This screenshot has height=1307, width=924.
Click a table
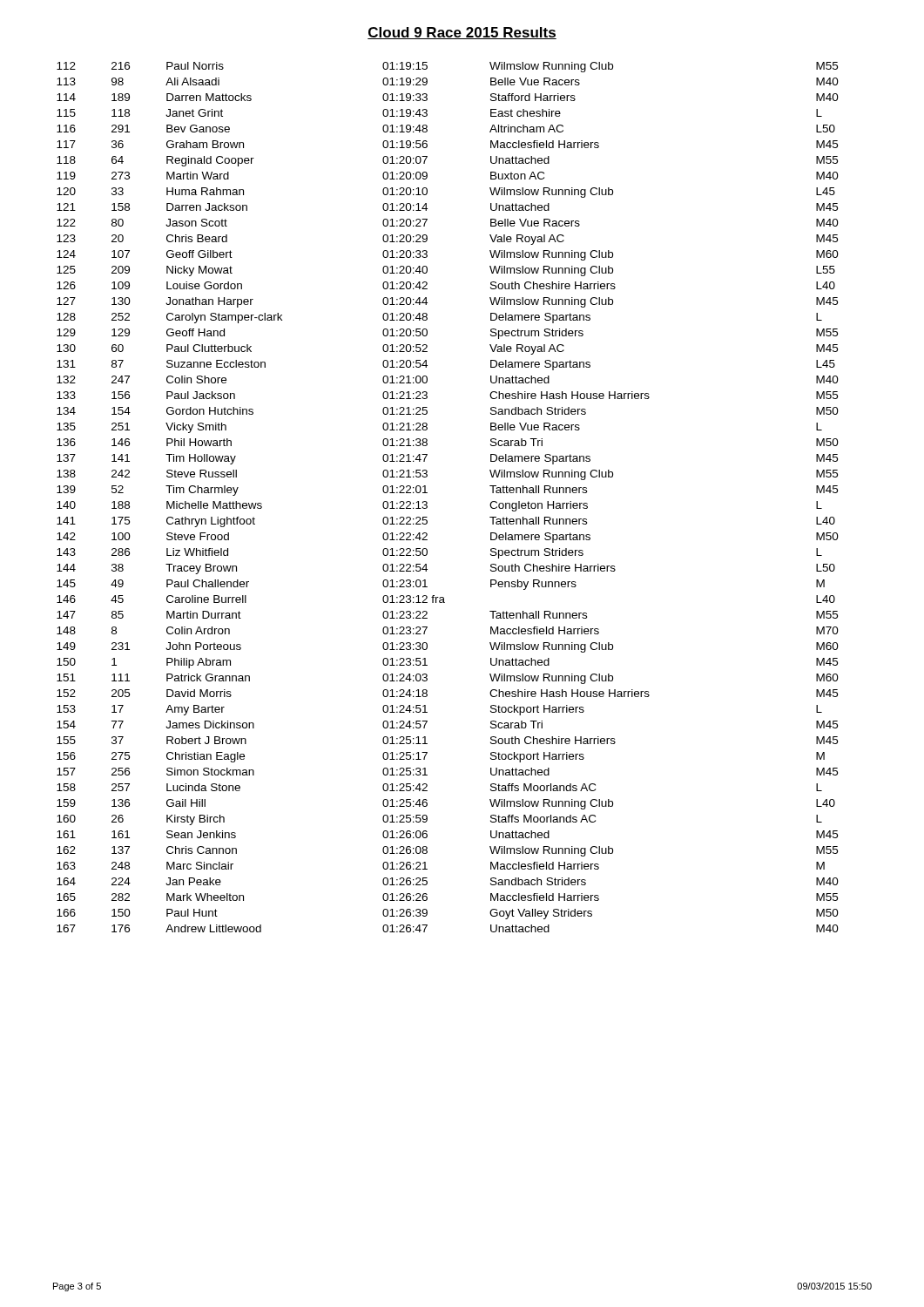[462, 497]
